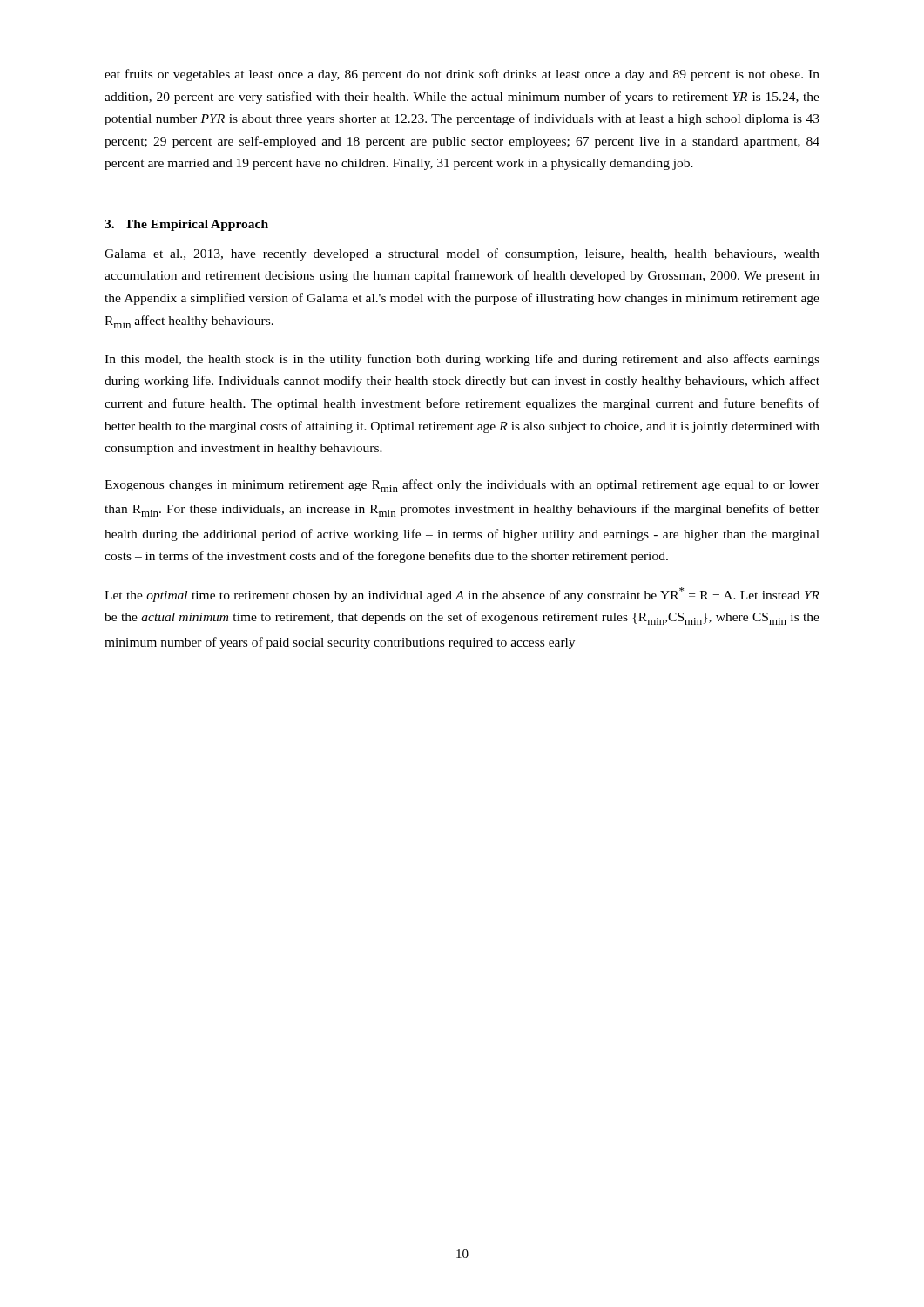
Task: Select the text block that reads "eat fruits or"
Action: click(x=462, y=118)
